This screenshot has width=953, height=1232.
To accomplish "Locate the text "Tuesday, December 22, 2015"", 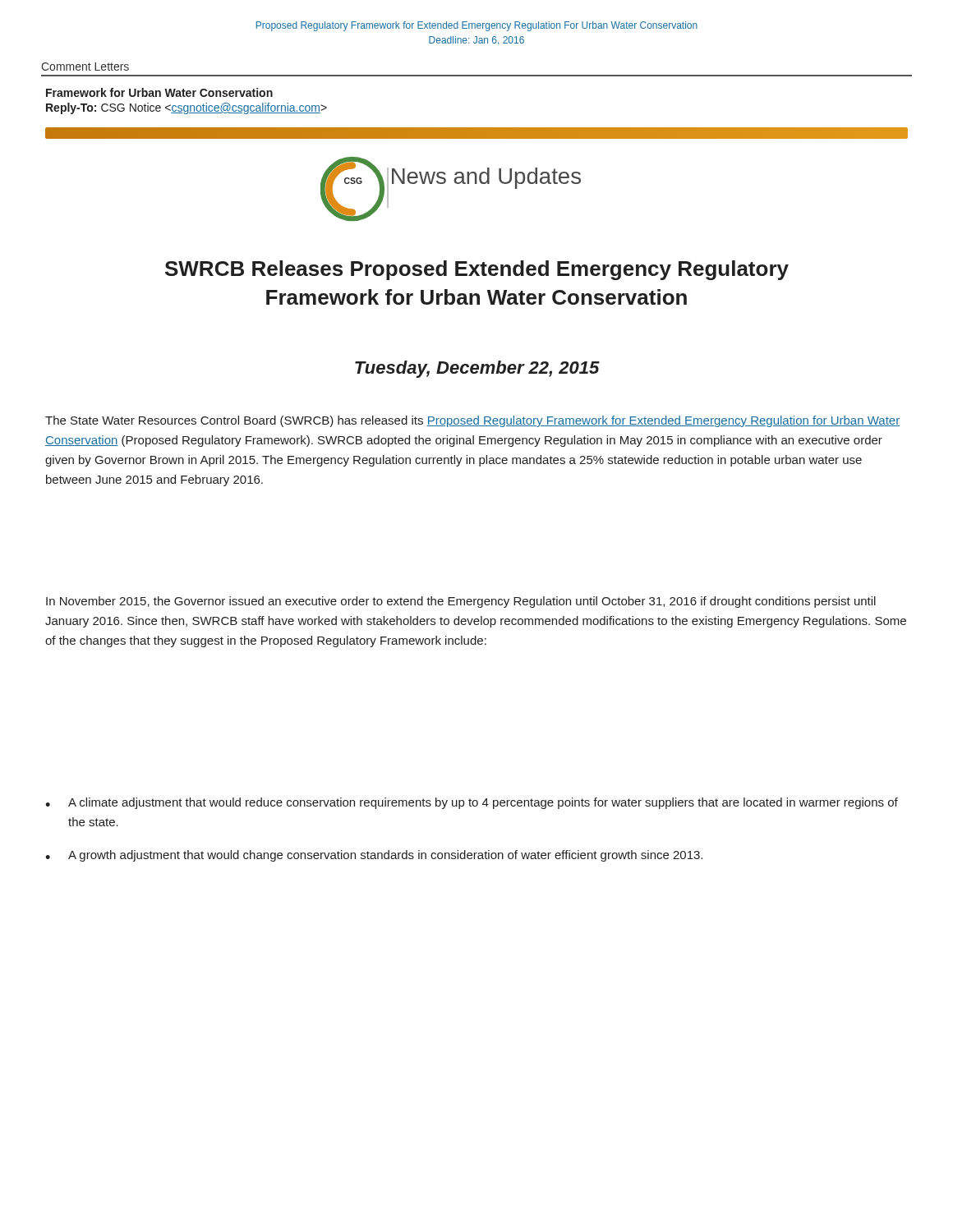I will (x=476, y=368).
